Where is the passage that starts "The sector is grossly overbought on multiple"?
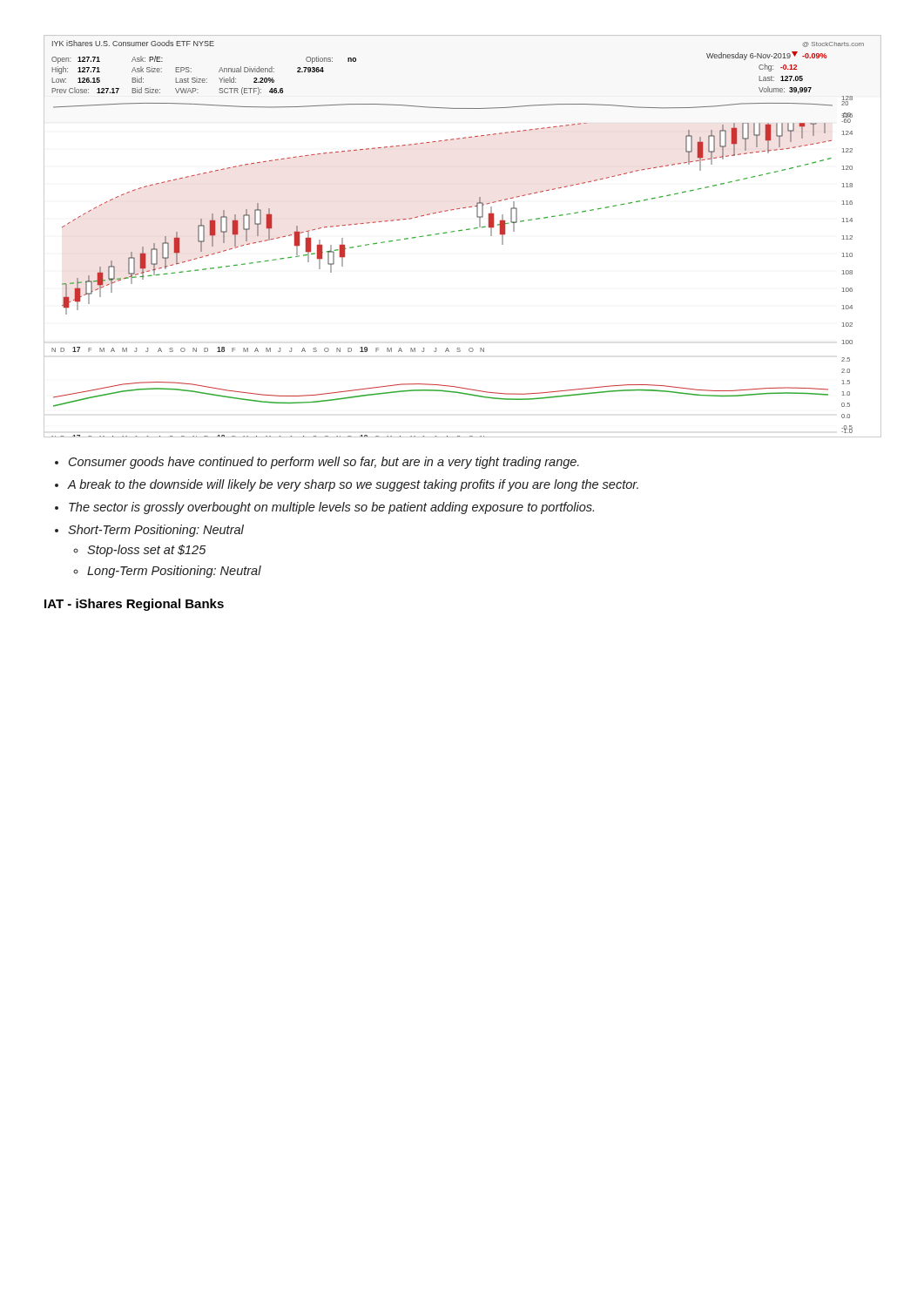 pyautogui.click(x=332, y=507)
